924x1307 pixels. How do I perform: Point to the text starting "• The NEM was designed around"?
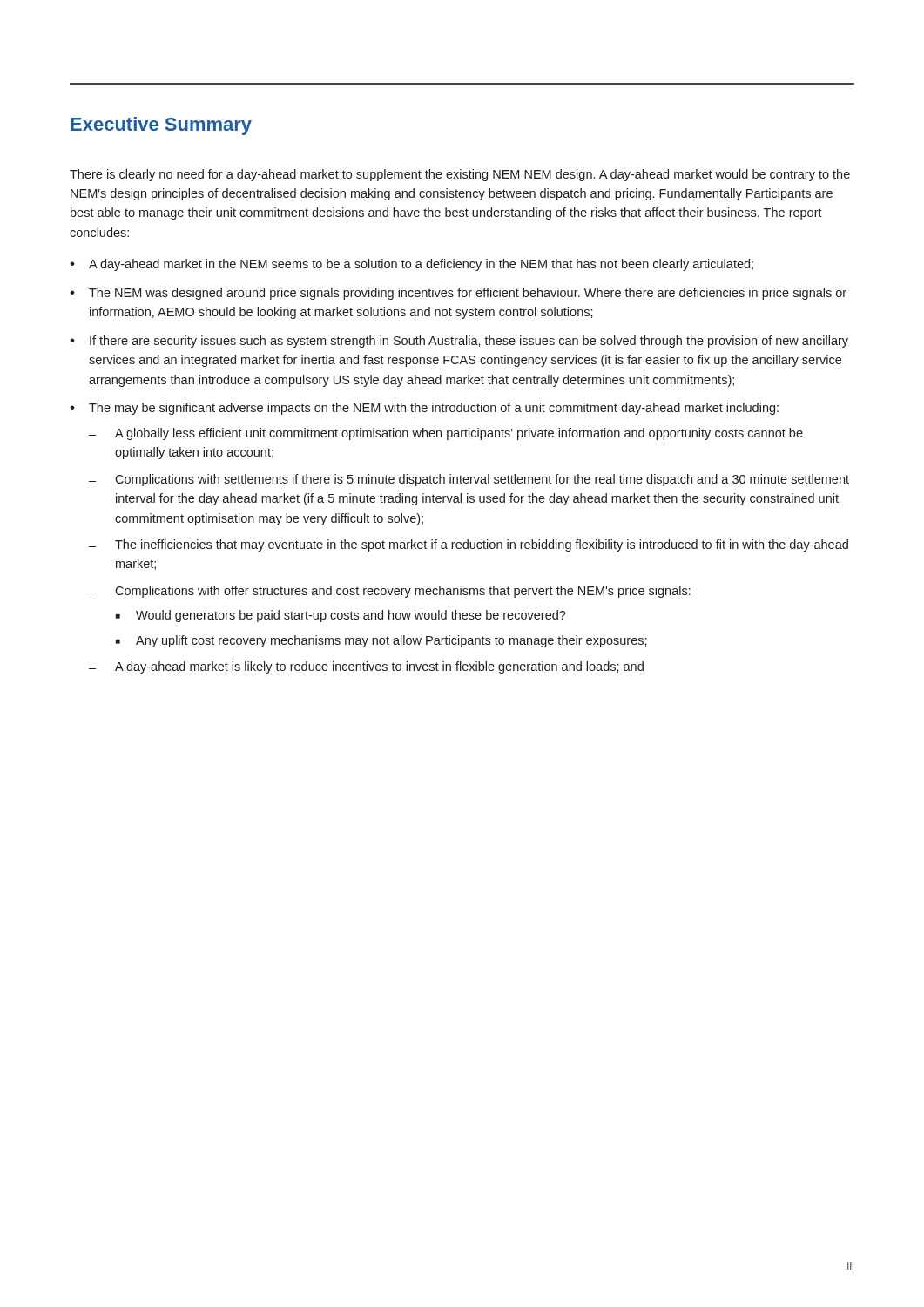(x=462, y=303)
